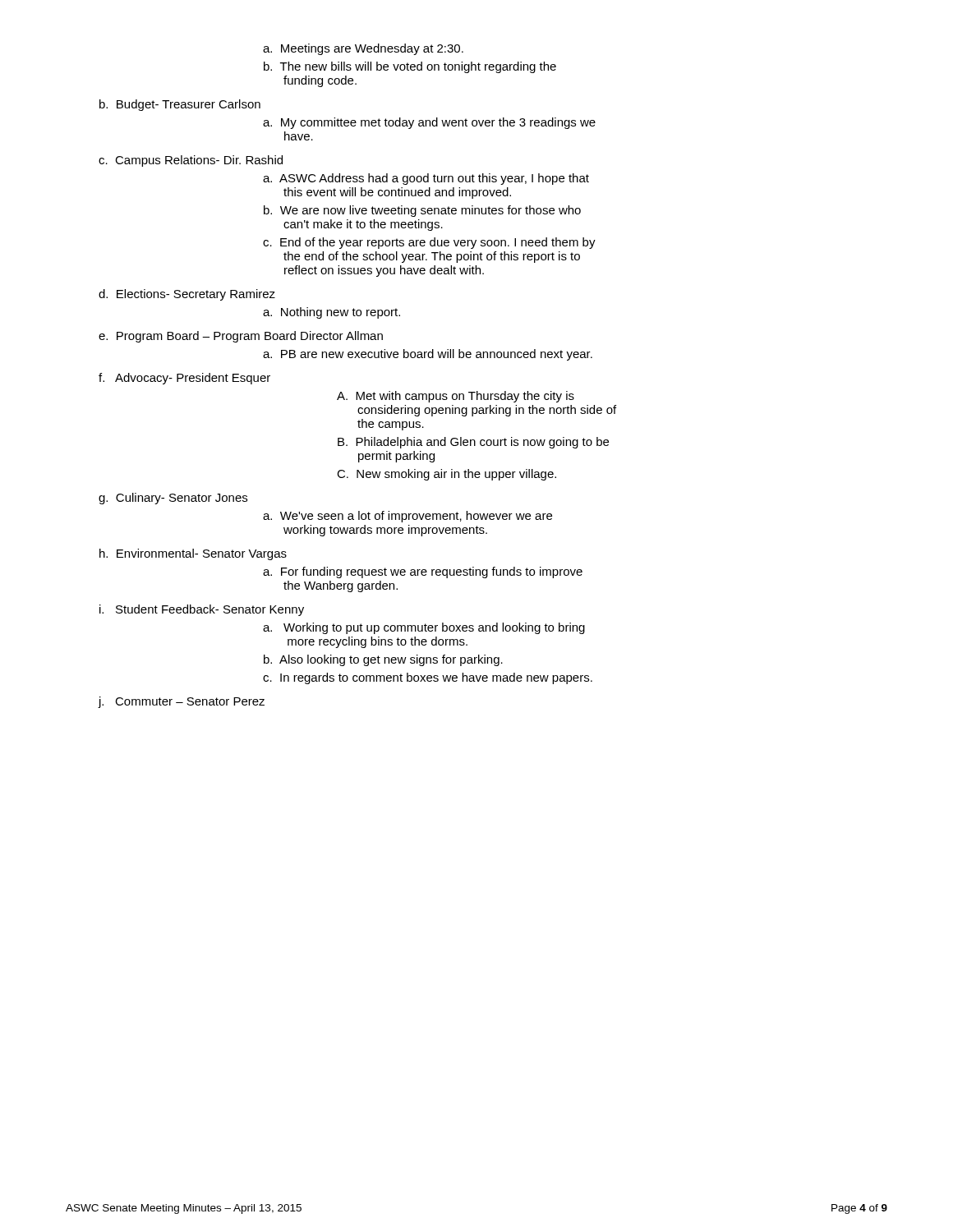Locate the text starting "b. We are now live tweeting senate minutes"
The image size is (953, 1232).
click(x=422, y=217)
